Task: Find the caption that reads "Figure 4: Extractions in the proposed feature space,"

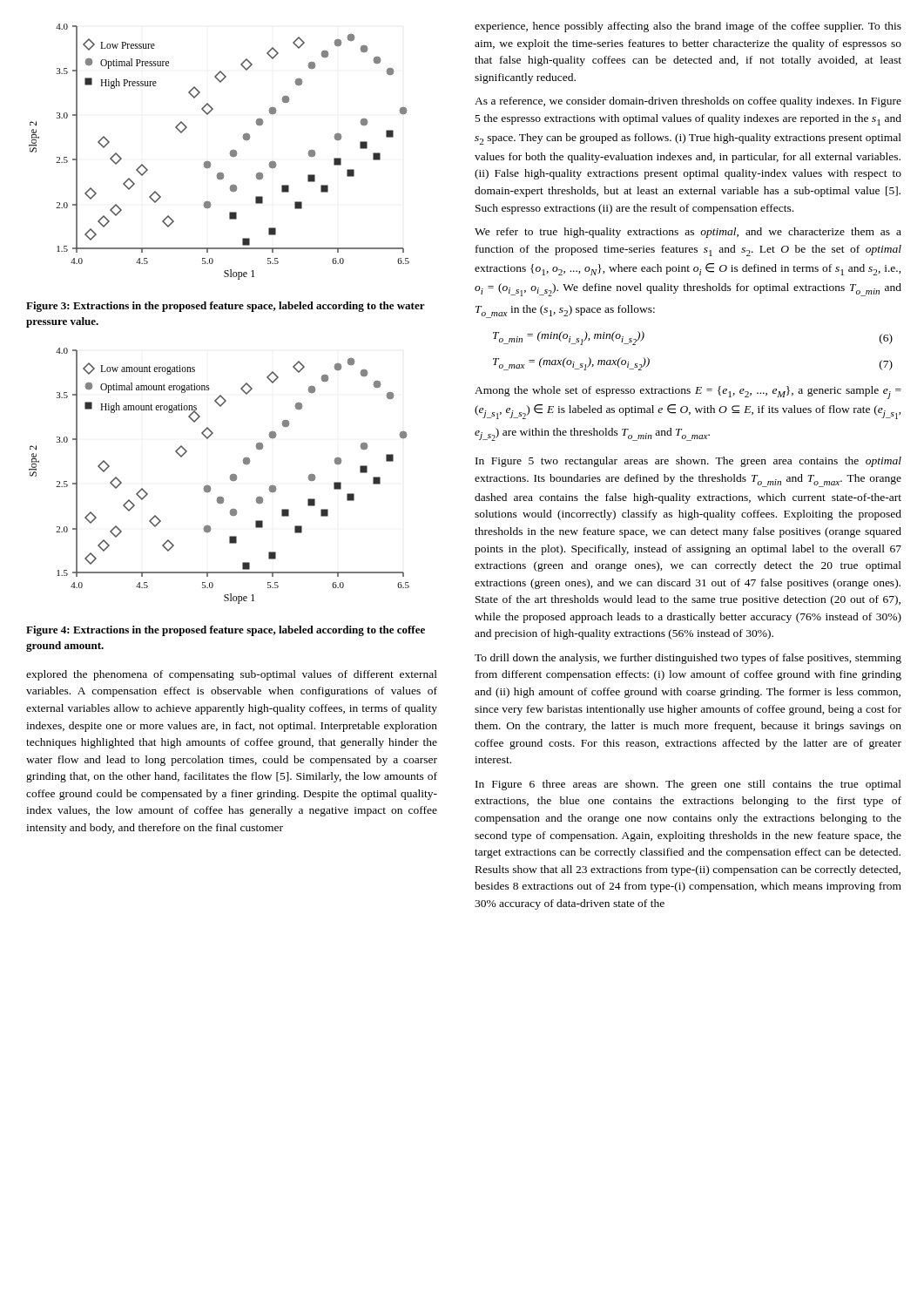Action: (226, 637)
